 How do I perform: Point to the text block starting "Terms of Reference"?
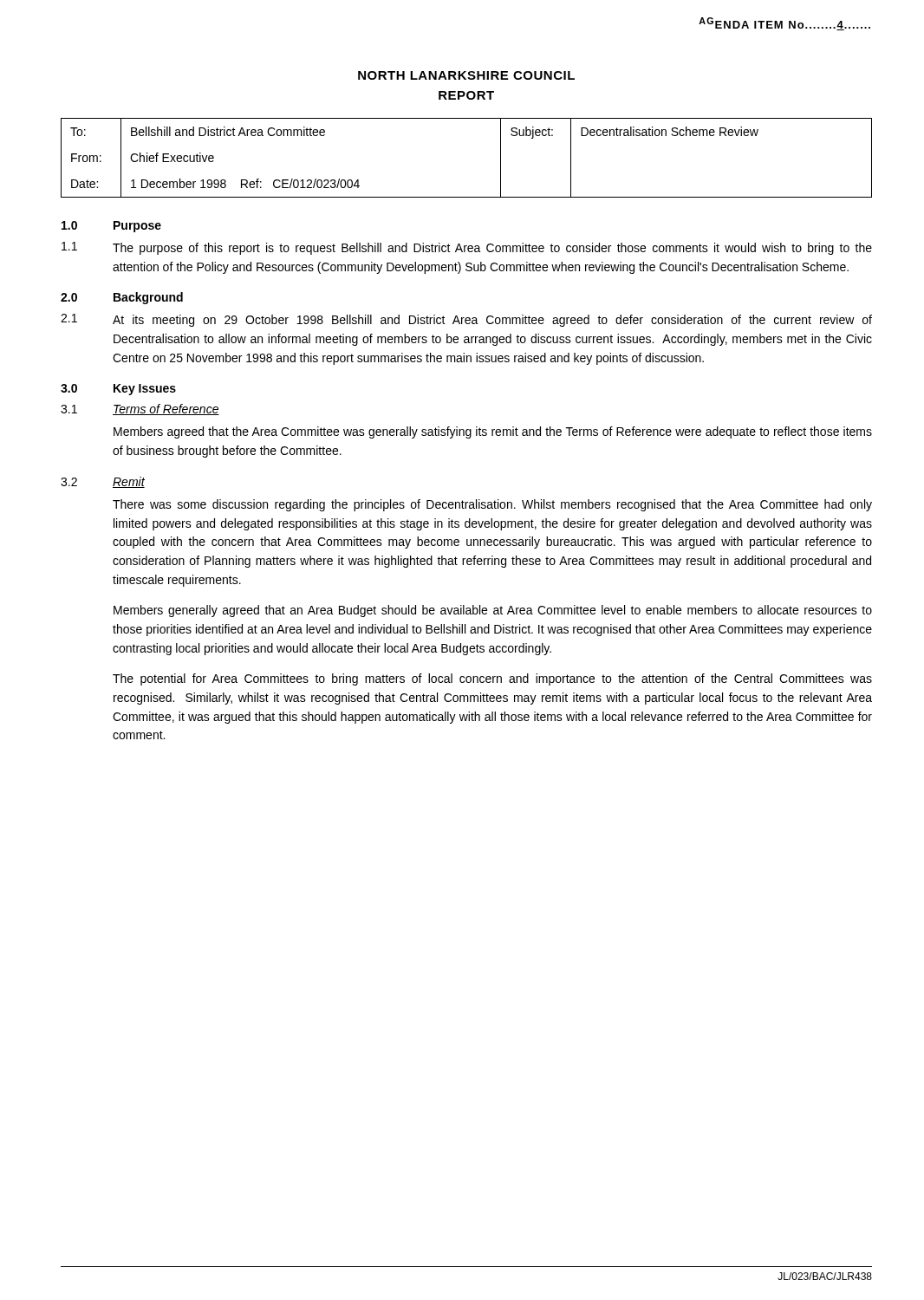(166, 409)
